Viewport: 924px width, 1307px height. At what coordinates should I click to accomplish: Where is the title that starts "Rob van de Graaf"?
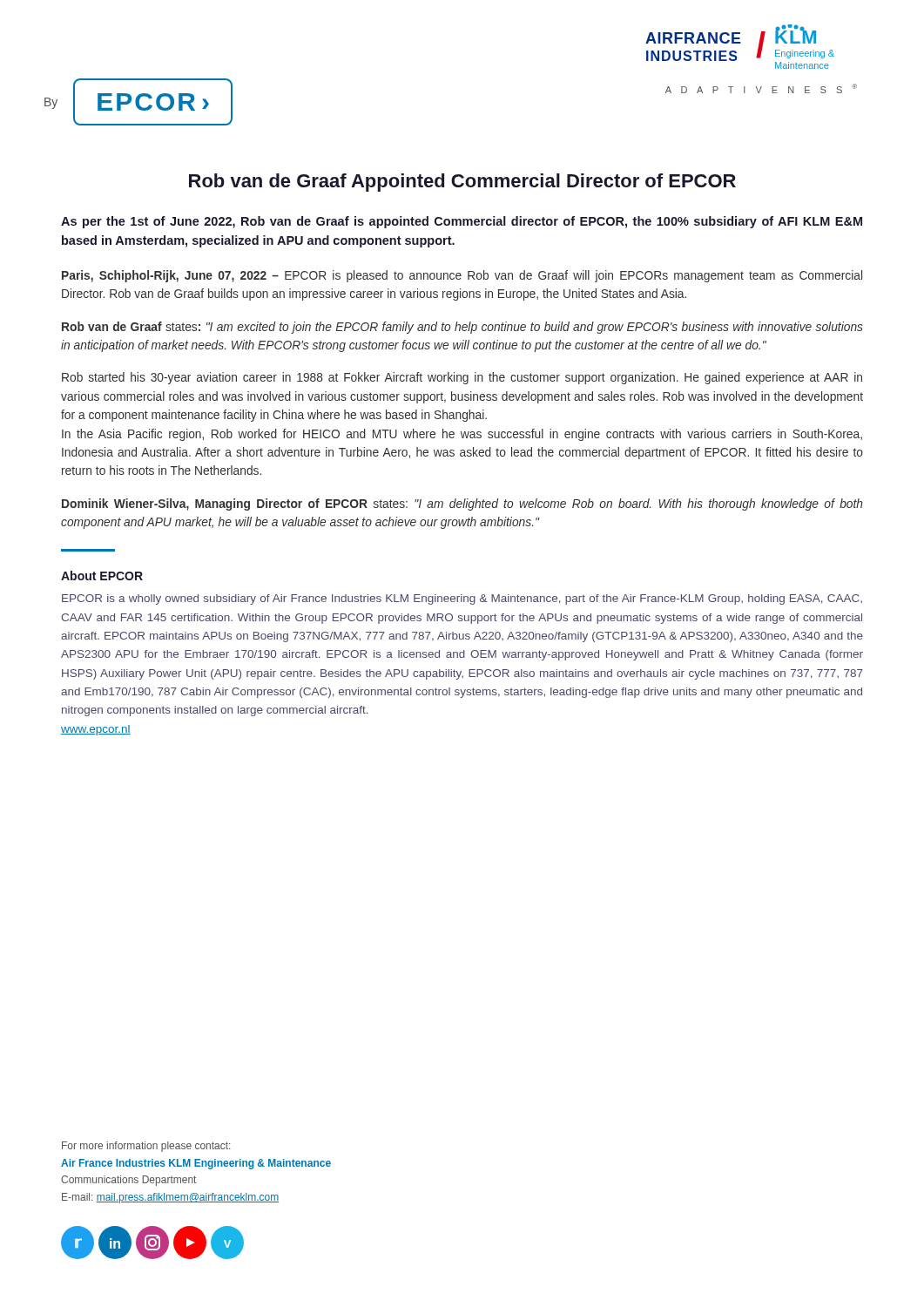point(462,181)
